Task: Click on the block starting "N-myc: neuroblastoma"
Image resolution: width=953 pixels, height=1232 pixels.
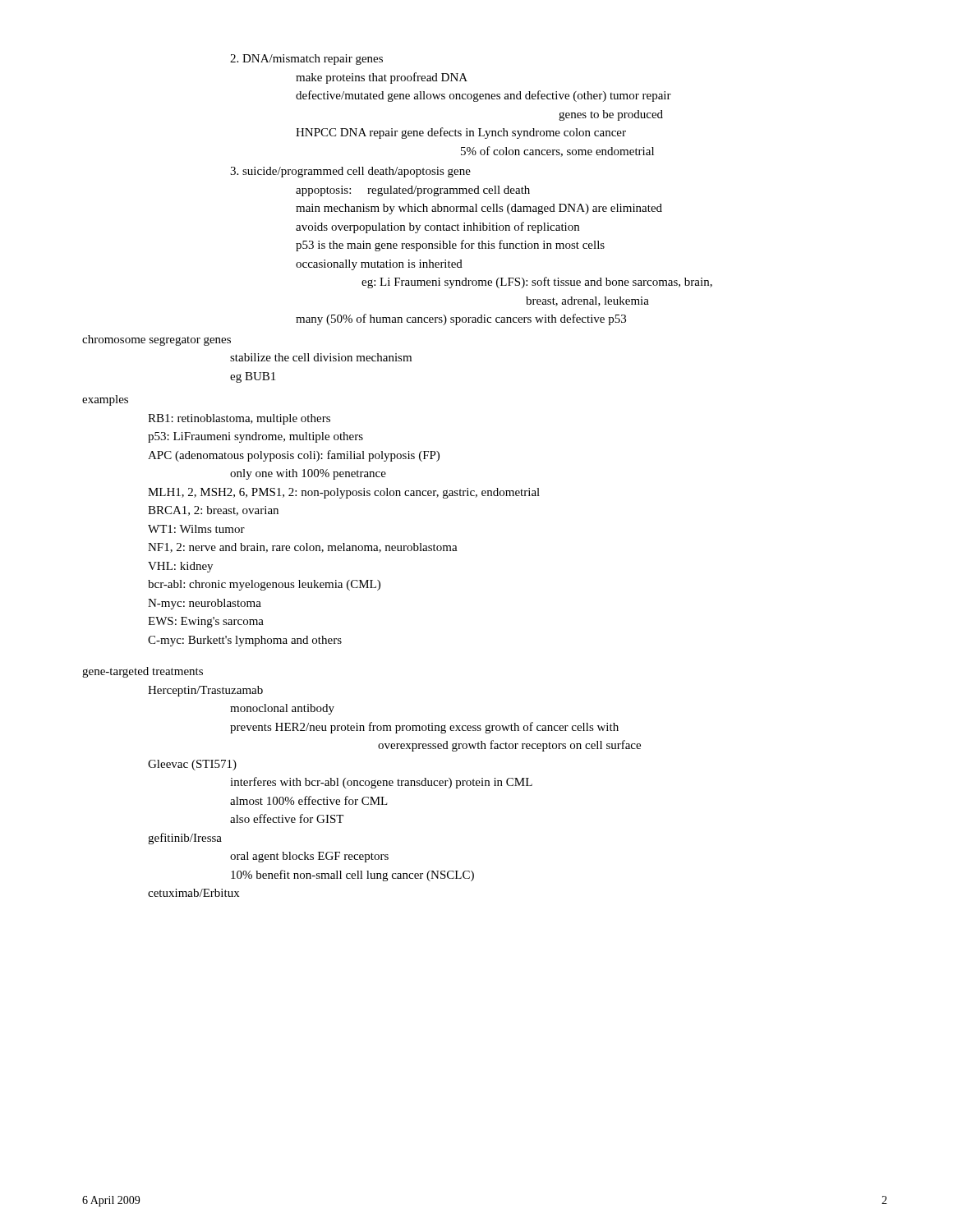Action: (x=205, y=602)
